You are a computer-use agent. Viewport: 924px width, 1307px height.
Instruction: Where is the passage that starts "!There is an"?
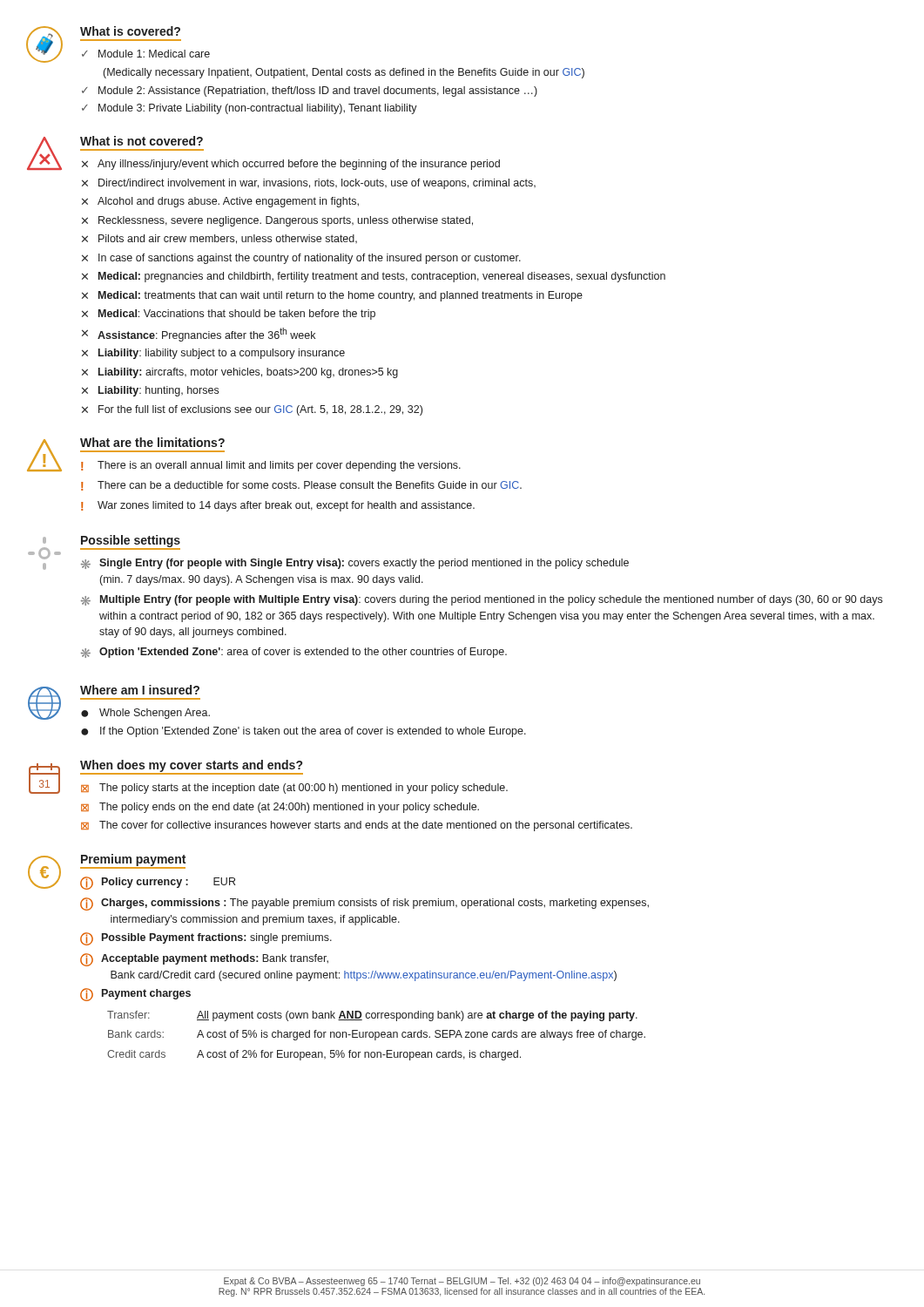point(271,467)
